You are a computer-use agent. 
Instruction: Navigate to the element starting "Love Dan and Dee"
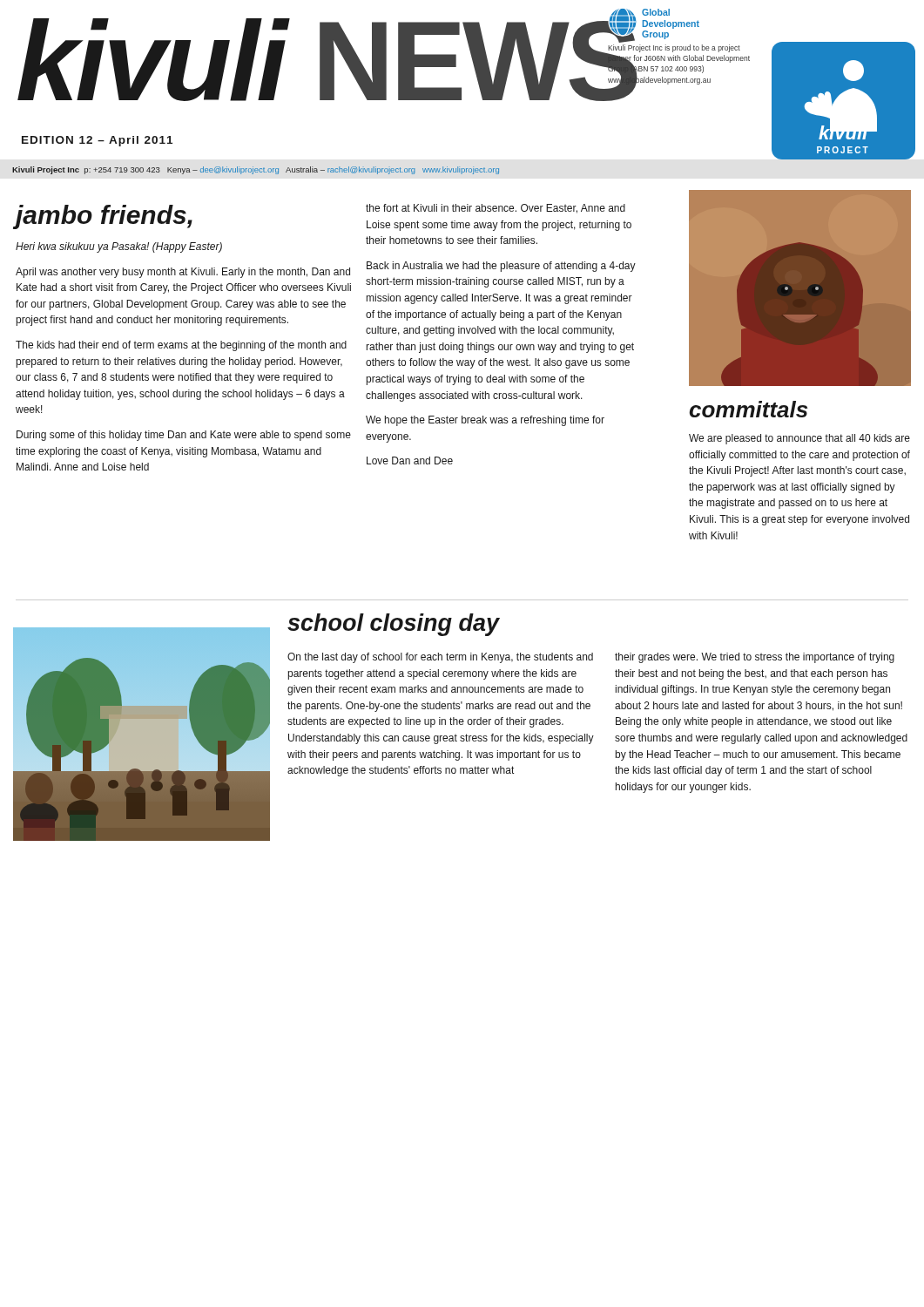coord(409,461)
